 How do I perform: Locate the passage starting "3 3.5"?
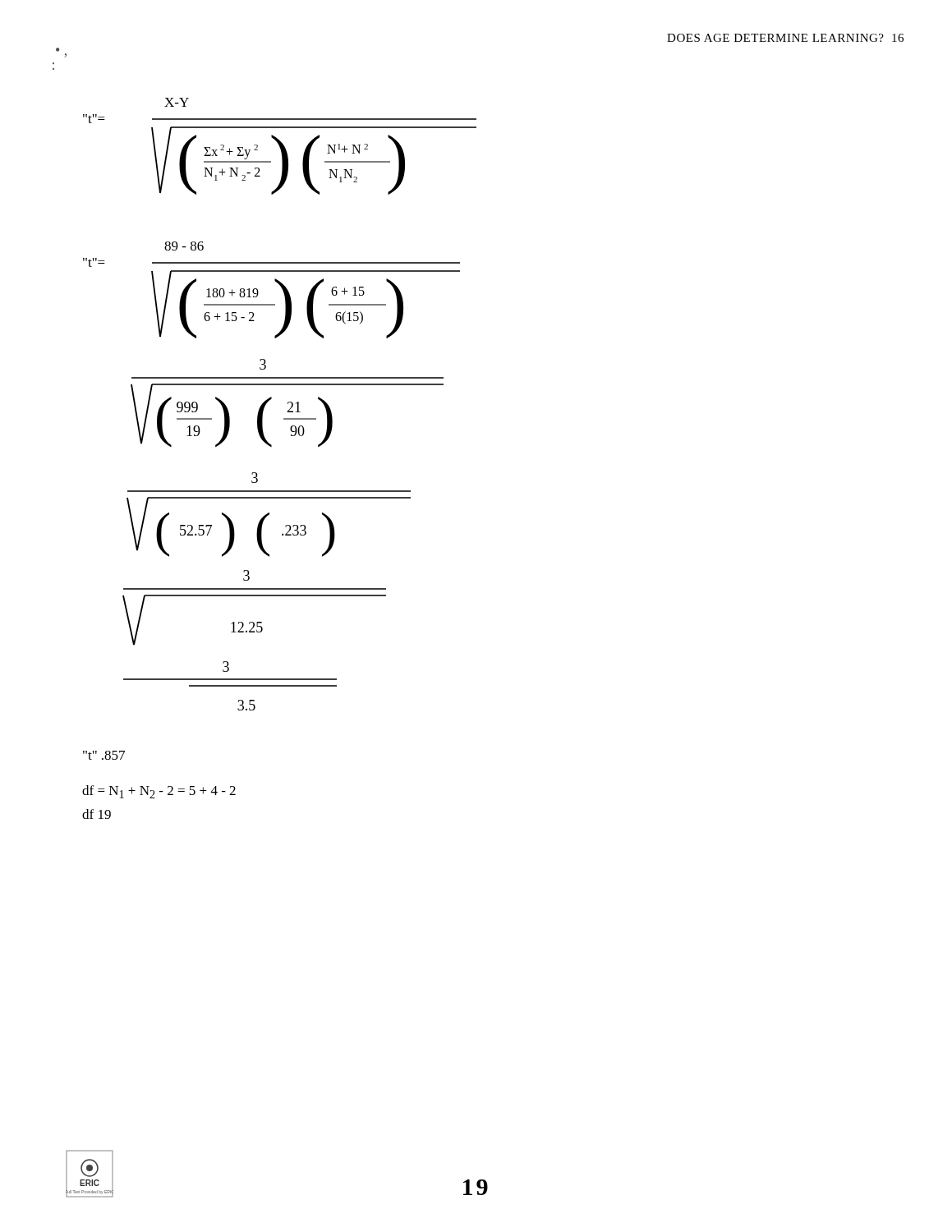tap(214, 694)
